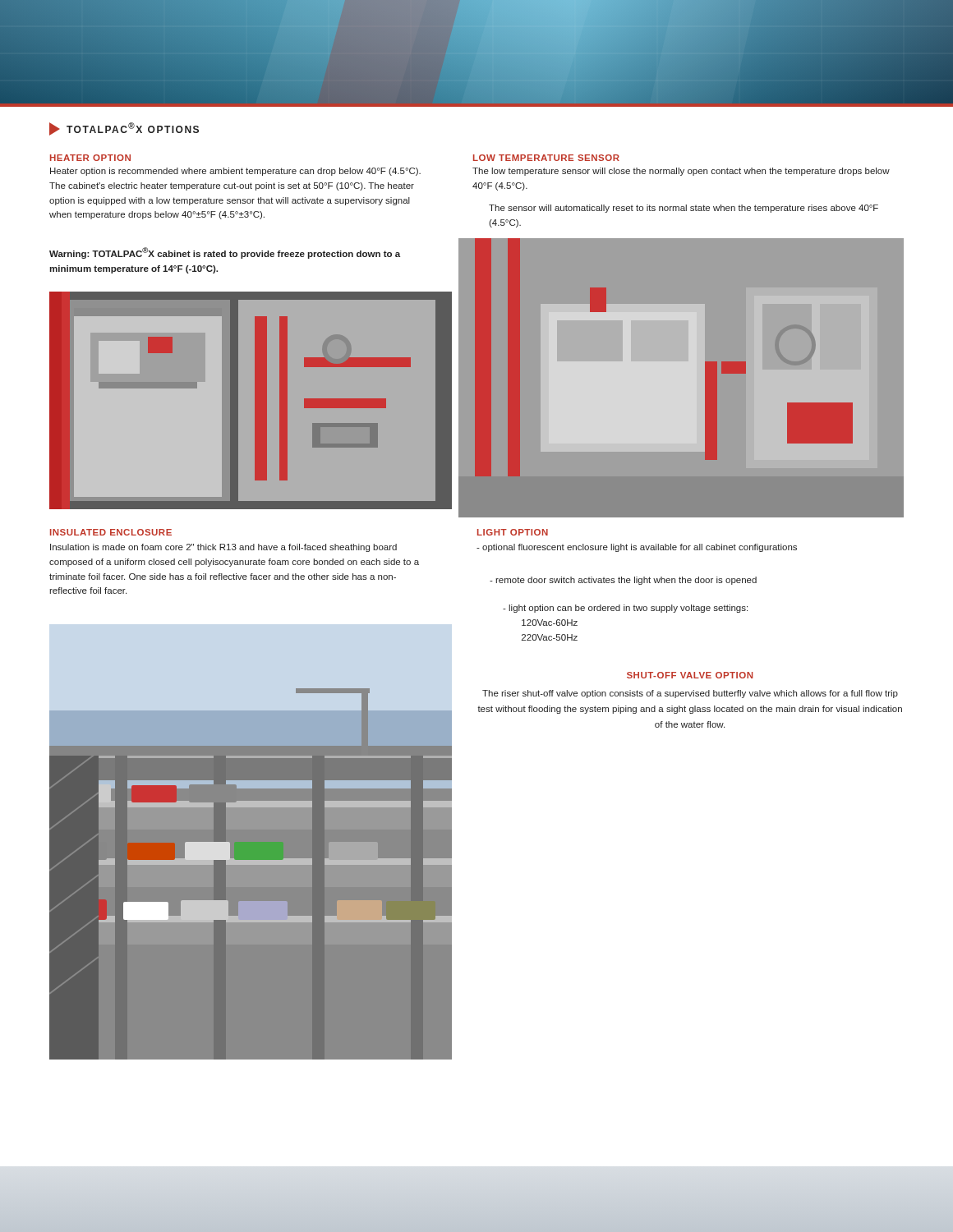Point to the block beginning "optional fluorescent enclosure light is available for all"
Screen dimensions: 1232x953
pyautogui.click(x=637, y=547)
